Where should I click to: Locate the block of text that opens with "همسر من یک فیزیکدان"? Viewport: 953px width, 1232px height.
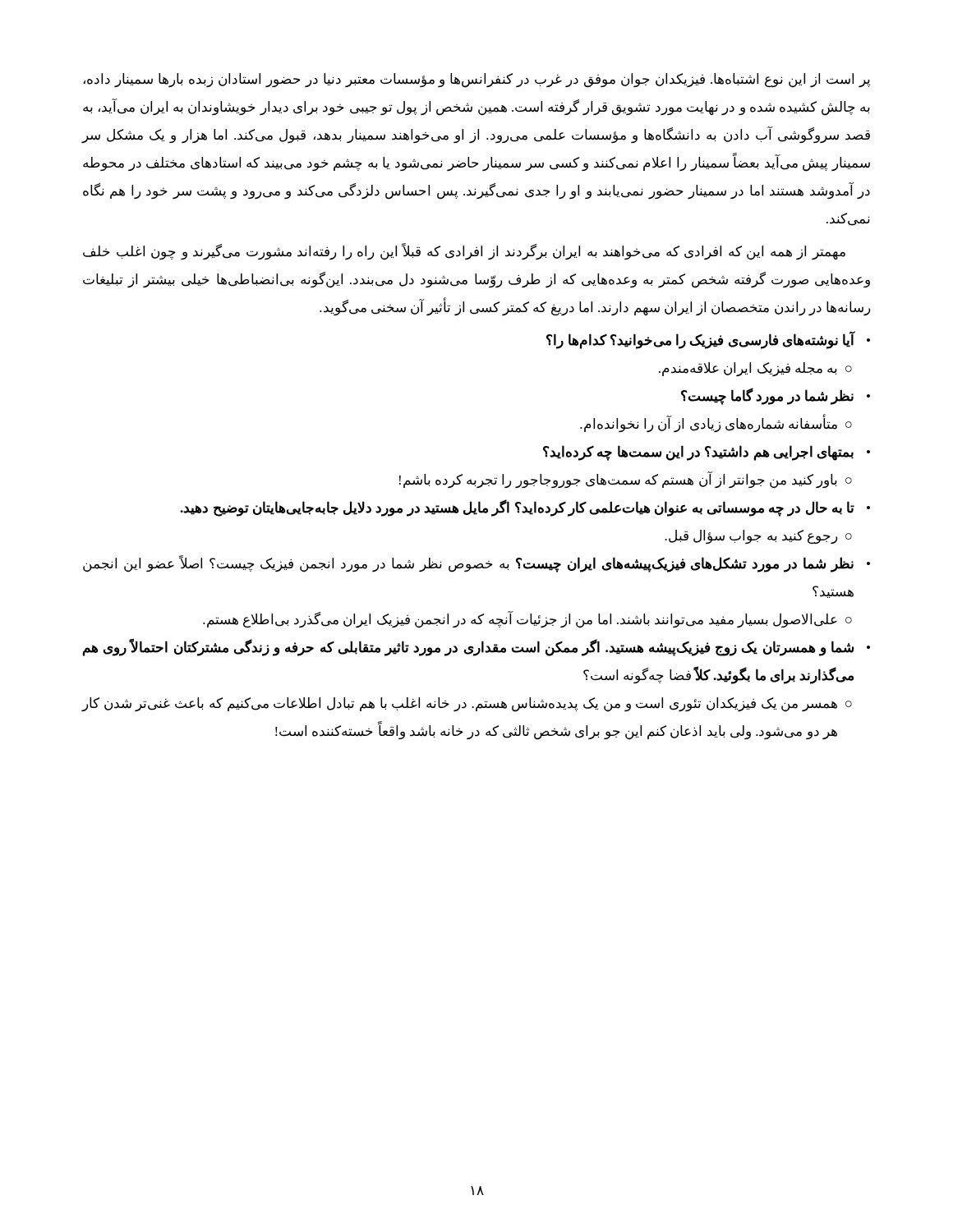460,717
